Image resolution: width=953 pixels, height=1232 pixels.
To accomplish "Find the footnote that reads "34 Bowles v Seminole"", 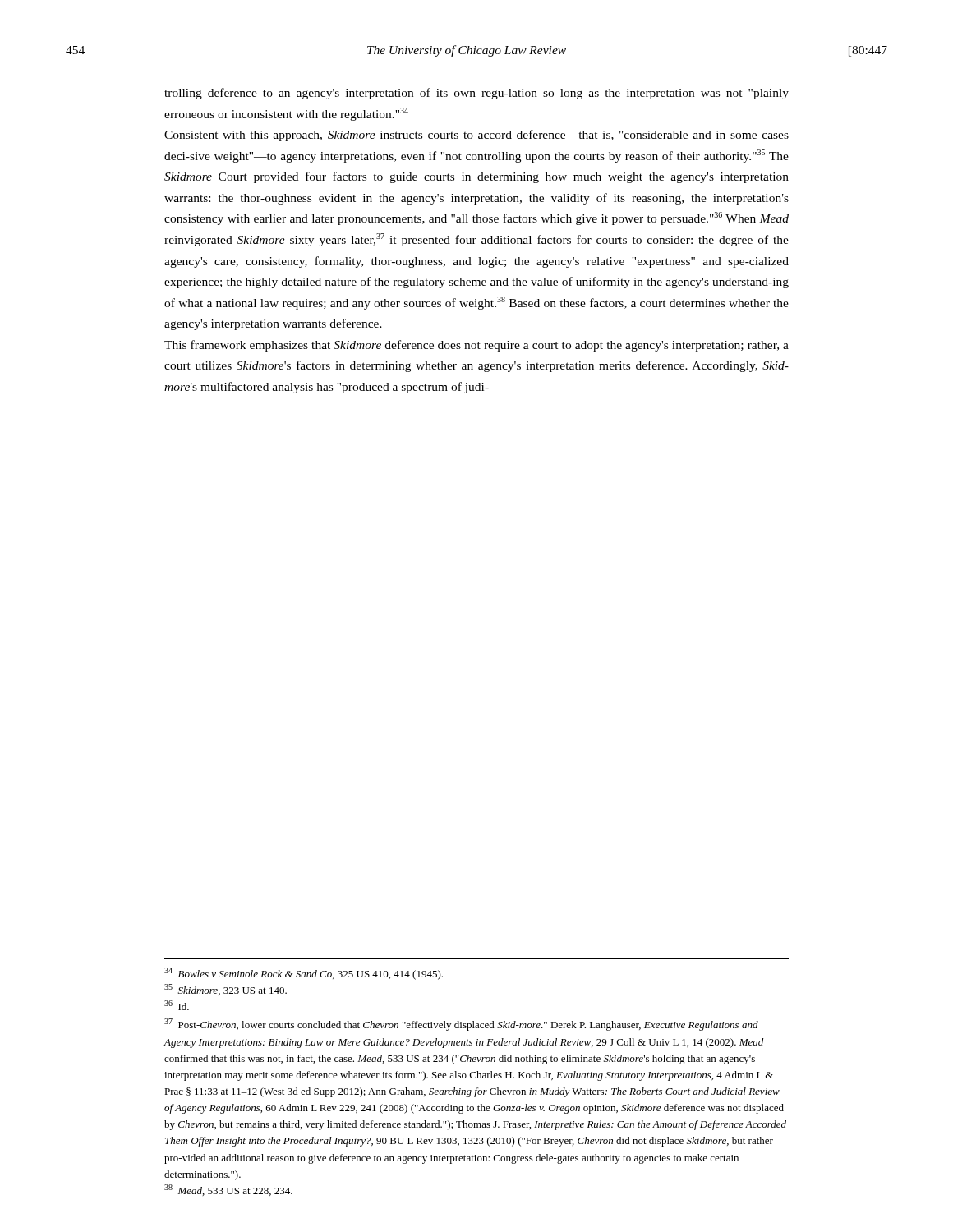I will click(304, 973).
